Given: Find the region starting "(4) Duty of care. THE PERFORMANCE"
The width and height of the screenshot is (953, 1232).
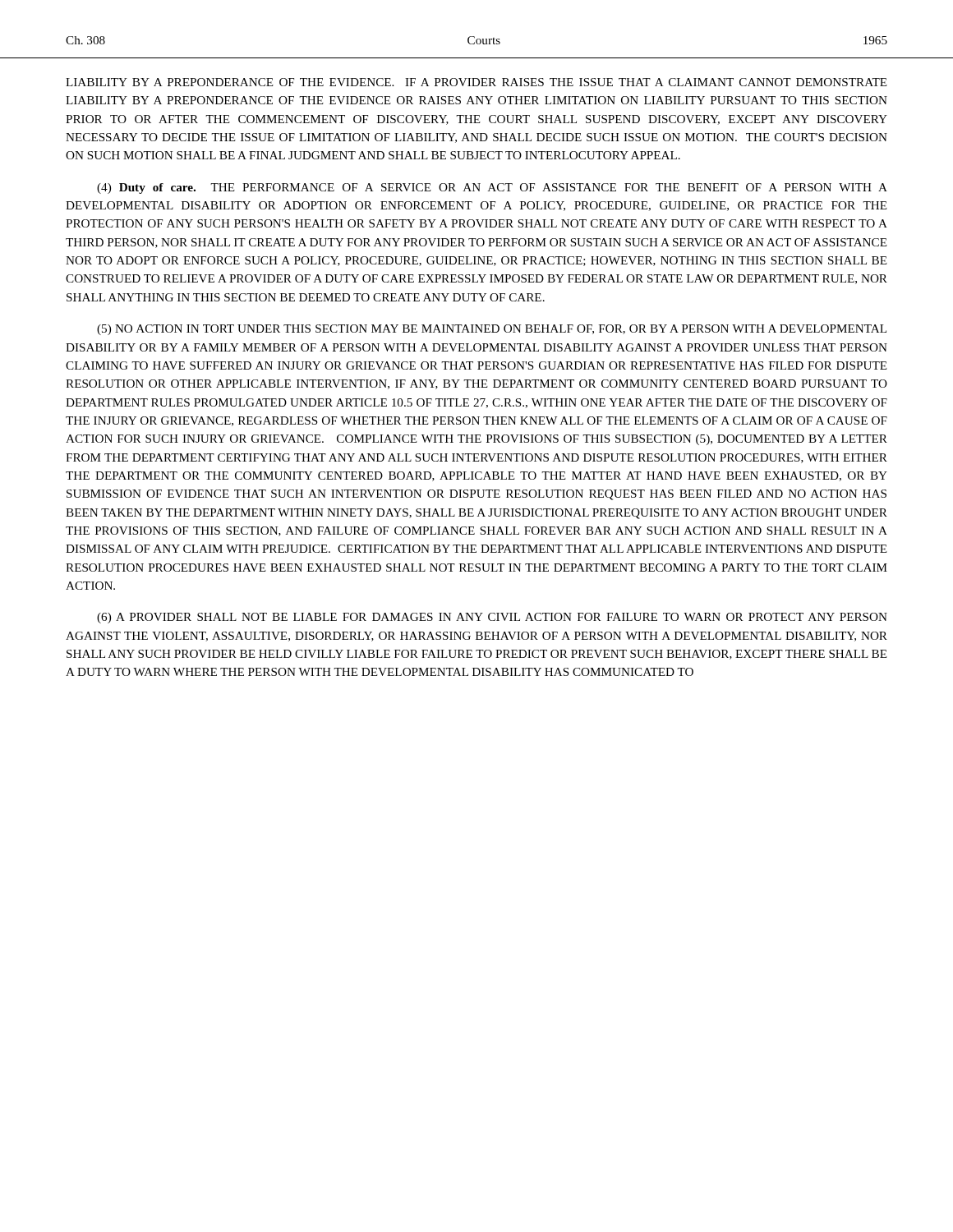Looking at the screenshot, I should (x=476, y=242).
